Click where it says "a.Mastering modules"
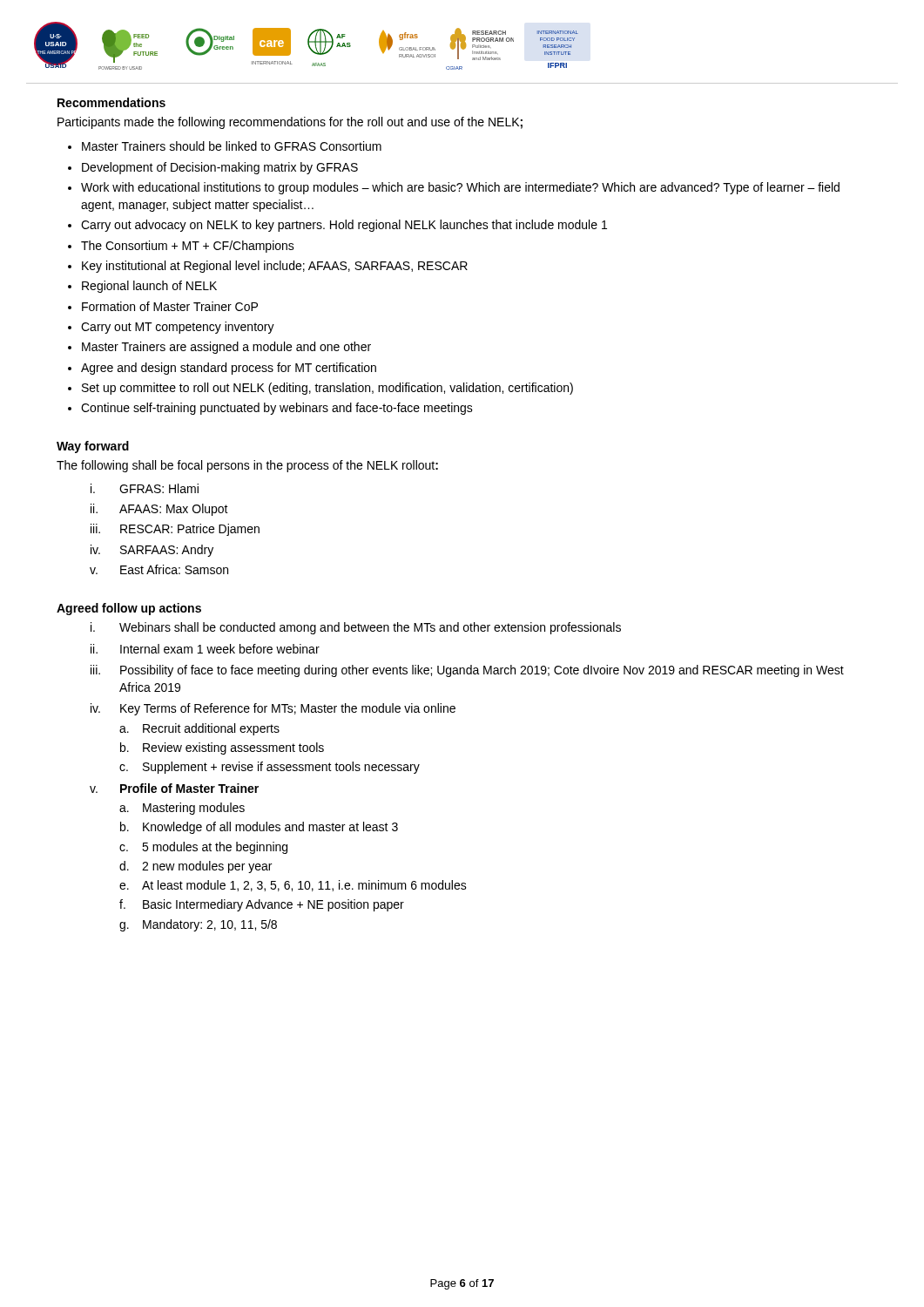Screen dimensions: 1307x924 [x=182, y=808]
